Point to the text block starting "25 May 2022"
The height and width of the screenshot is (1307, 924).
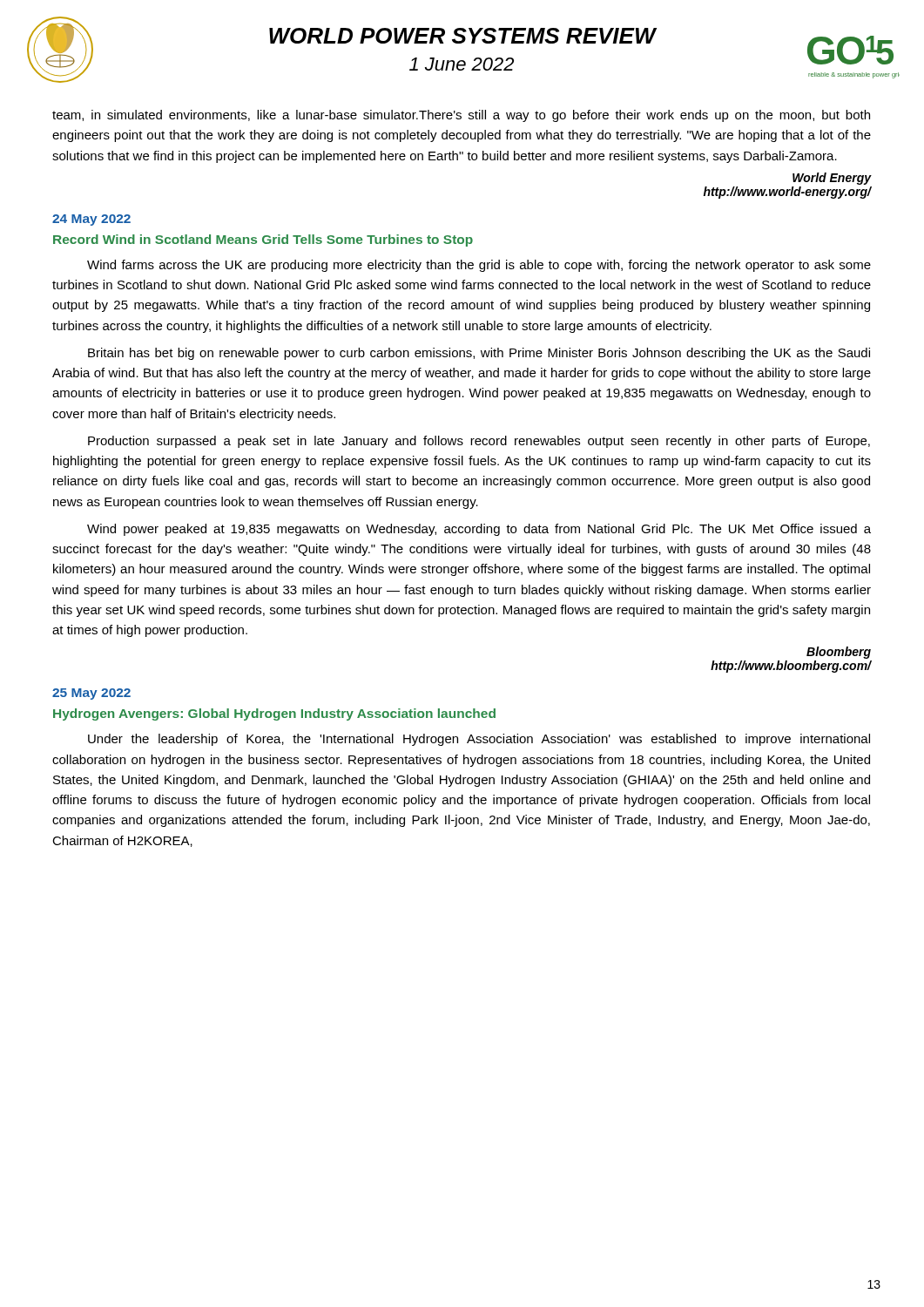(x=92, y=693)
